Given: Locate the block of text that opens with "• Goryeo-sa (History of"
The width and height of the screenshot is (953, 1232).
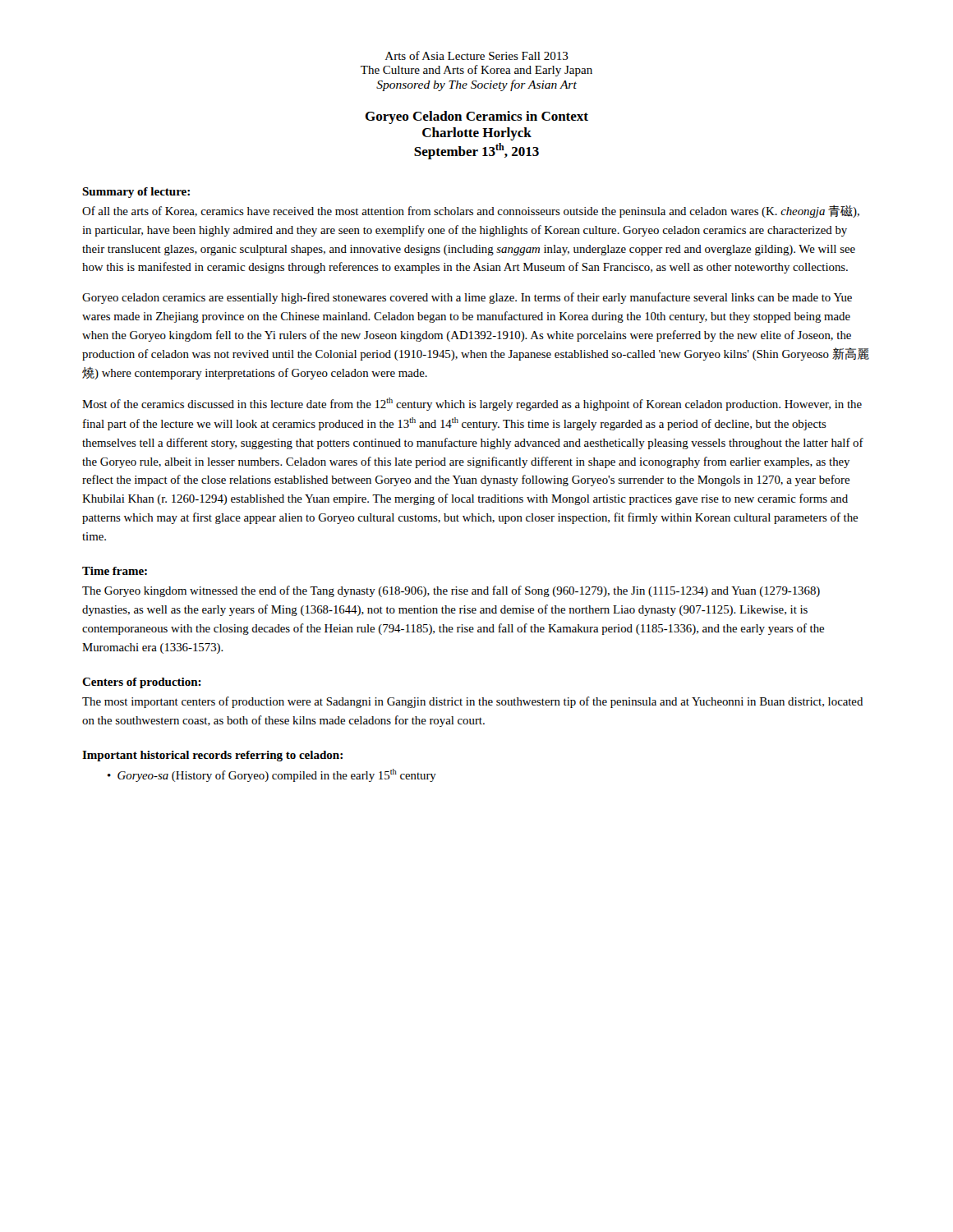Looking at the screenshot, I should (x=271, y=774).
